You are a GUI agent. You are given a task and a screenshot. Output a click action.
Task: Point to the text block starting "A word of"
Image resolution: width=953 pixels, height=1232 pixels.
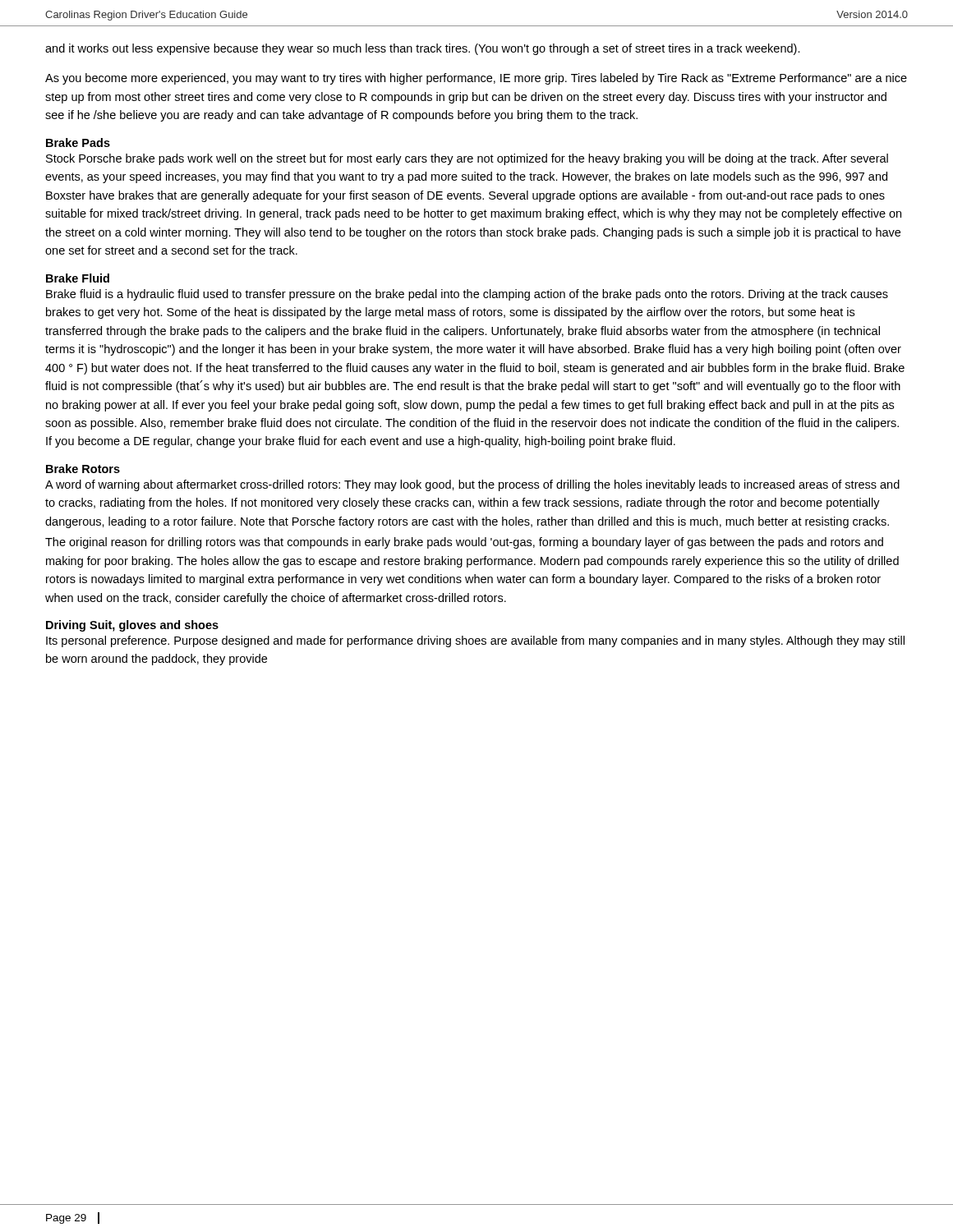point(472,541)
